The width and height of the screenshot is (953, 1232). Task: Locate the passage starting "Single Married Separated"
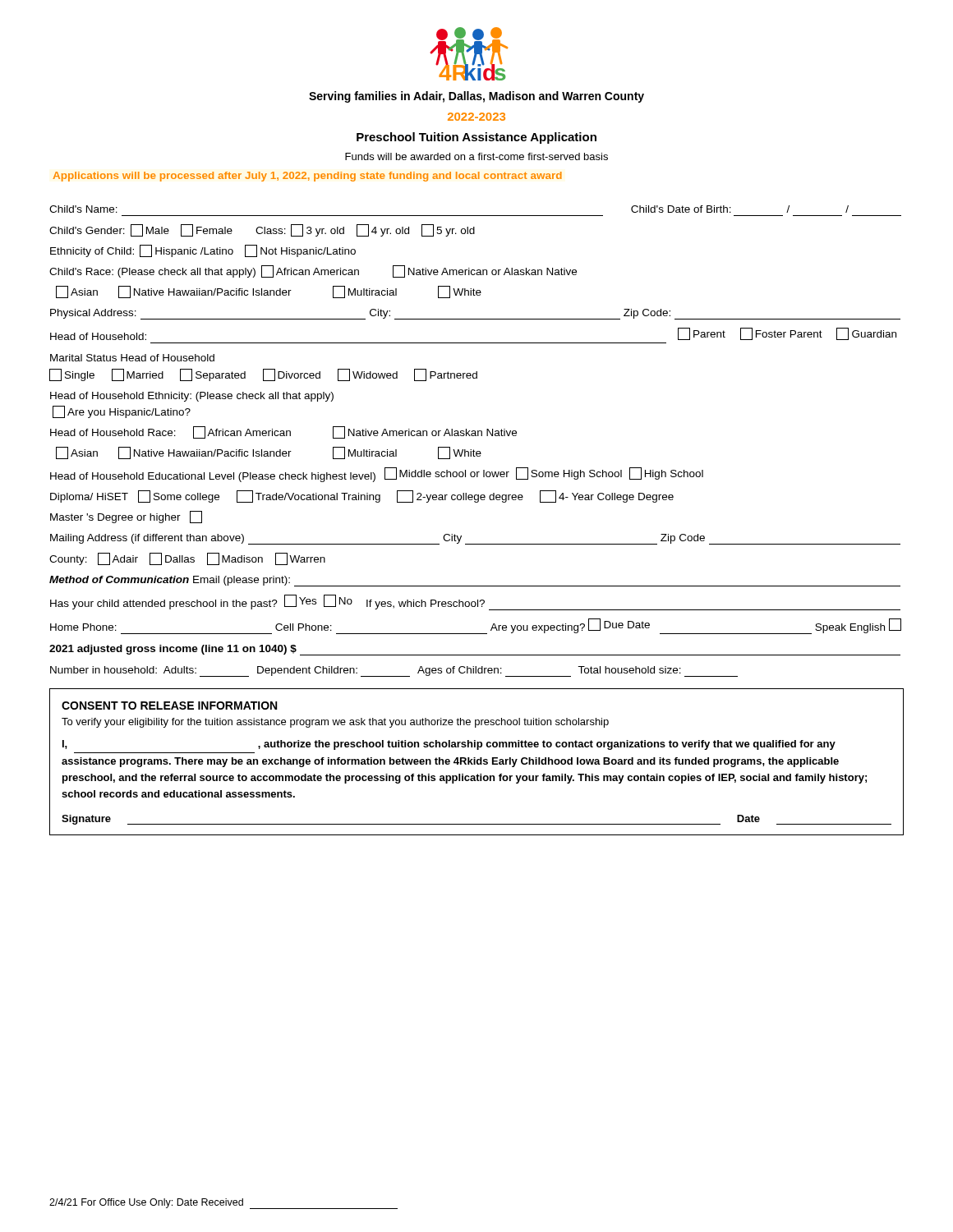264,375
